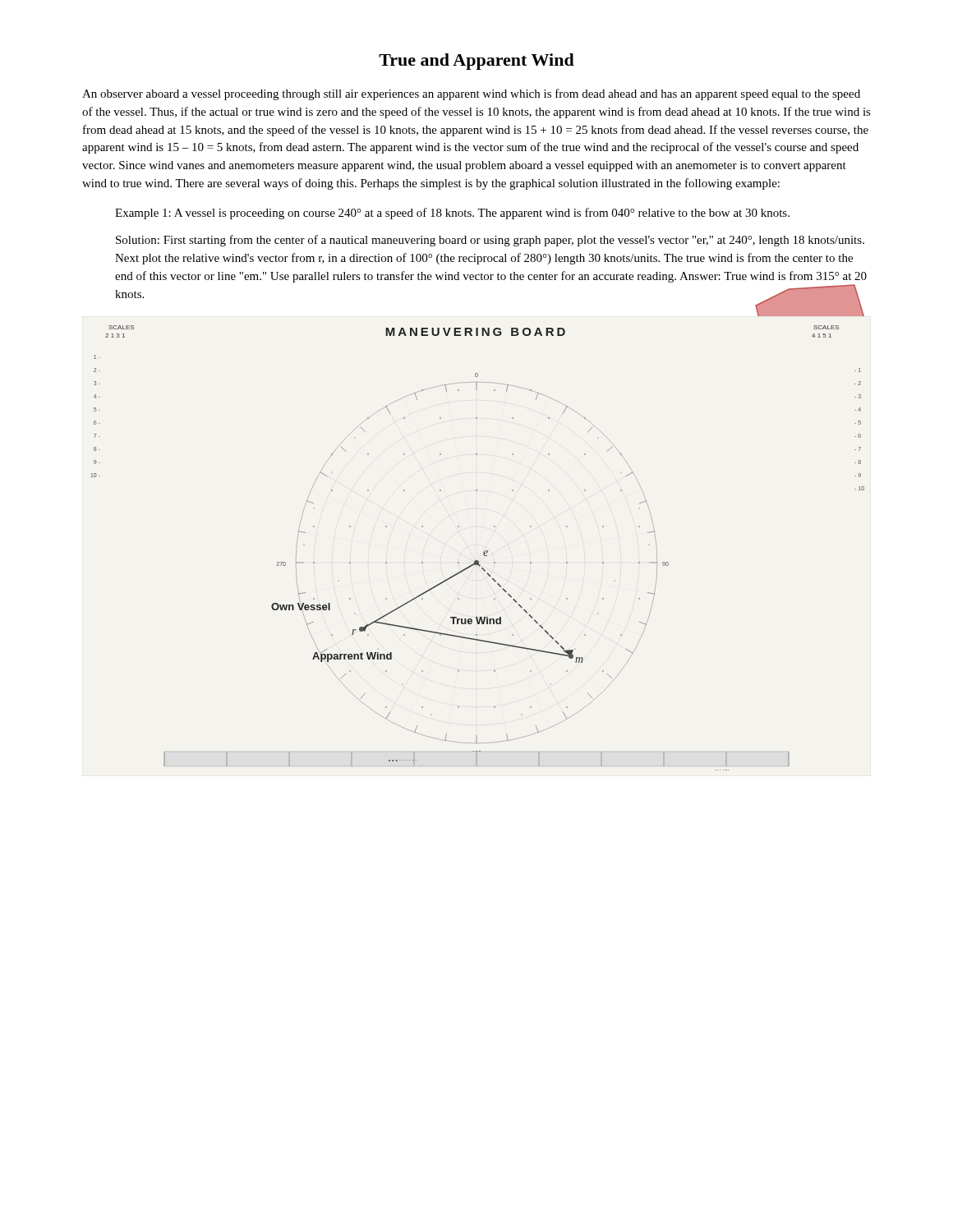Select the block starting "An observer aboard a vessel proceeding through still"

tap(476, 138)
